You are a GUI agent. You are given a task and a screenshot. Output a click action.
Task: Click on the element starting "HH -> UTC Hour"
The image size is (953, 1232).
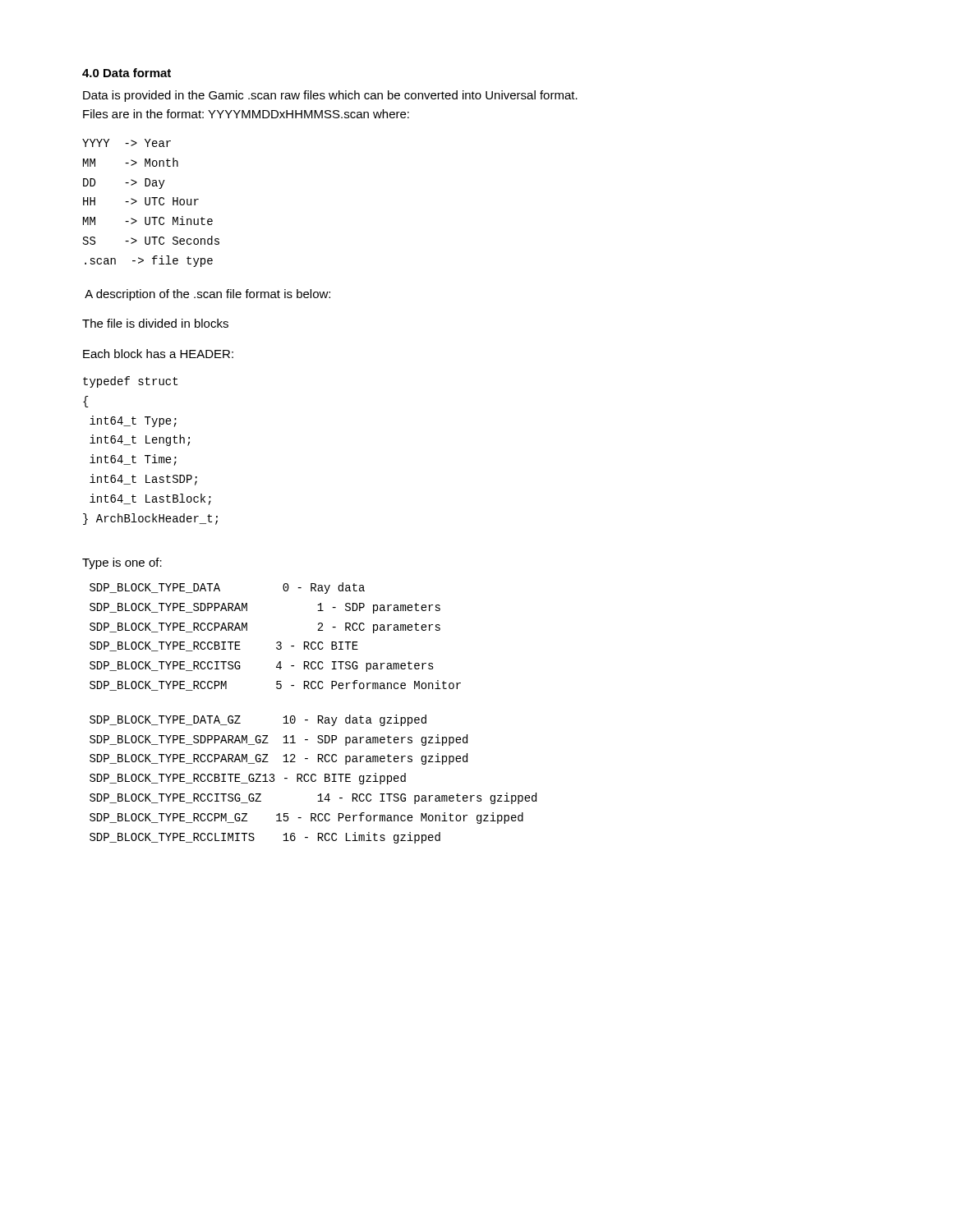(x=141, y=202)
